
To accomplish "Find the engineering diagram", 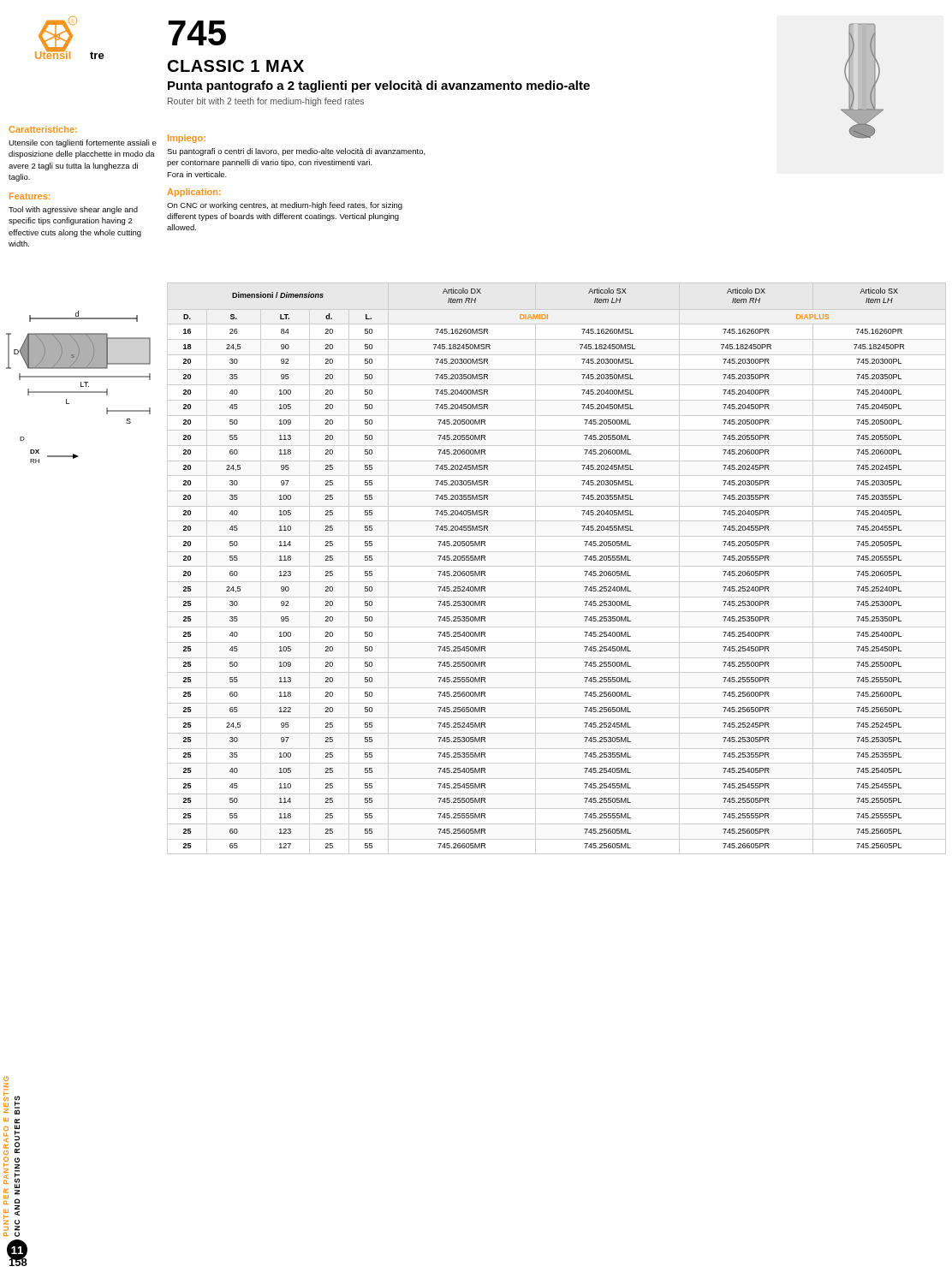I will [x=83, y=429].
